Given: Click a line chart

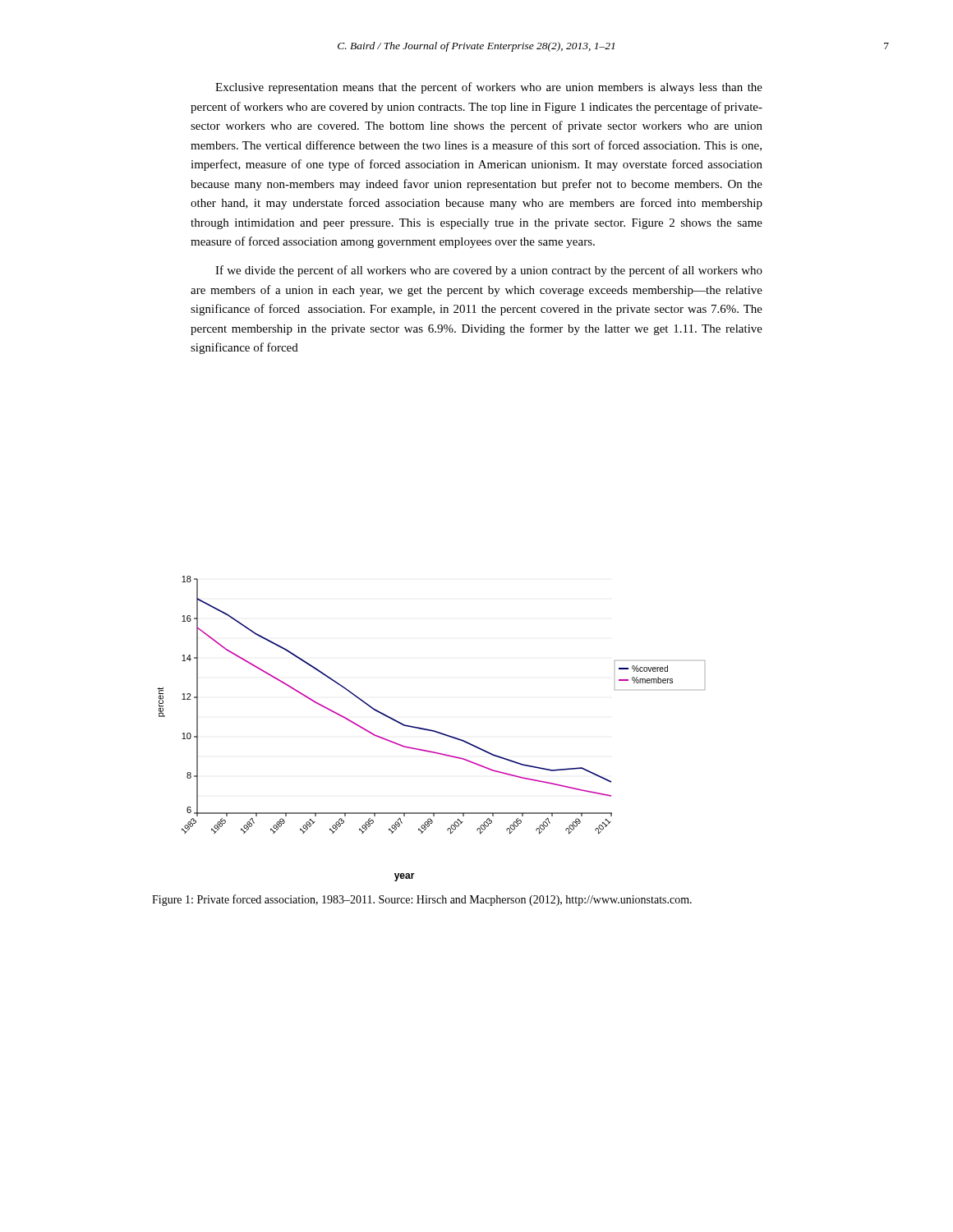Looking at the screenshot, I should click(440, 727).
